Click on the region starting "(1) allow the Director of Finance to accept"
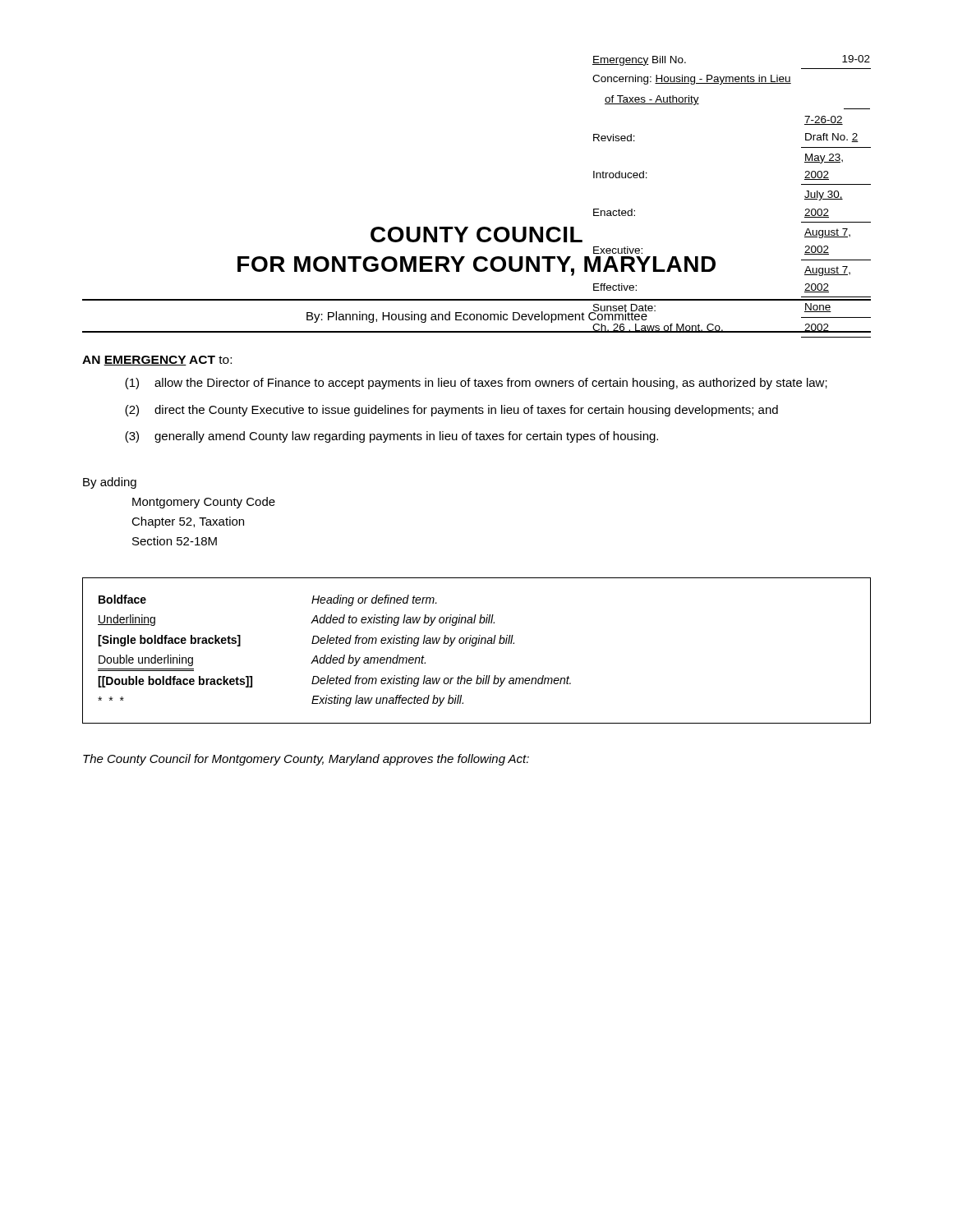This screenshot has height=1232, width=953. pos(476,383)
